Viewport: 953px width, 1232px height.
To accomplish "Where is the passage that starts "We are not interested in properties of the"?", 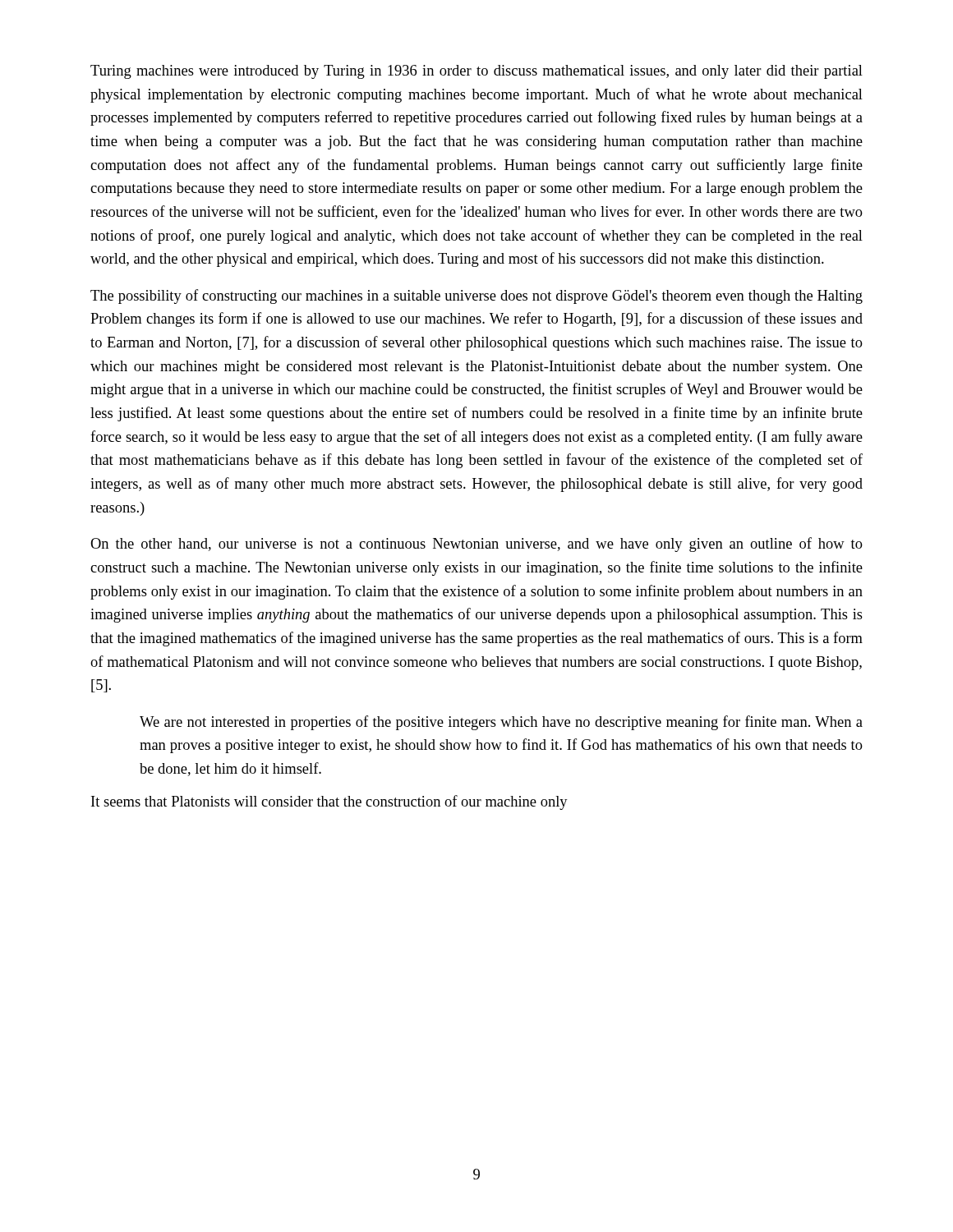I will pyautogui.click(x=501, y=745).
